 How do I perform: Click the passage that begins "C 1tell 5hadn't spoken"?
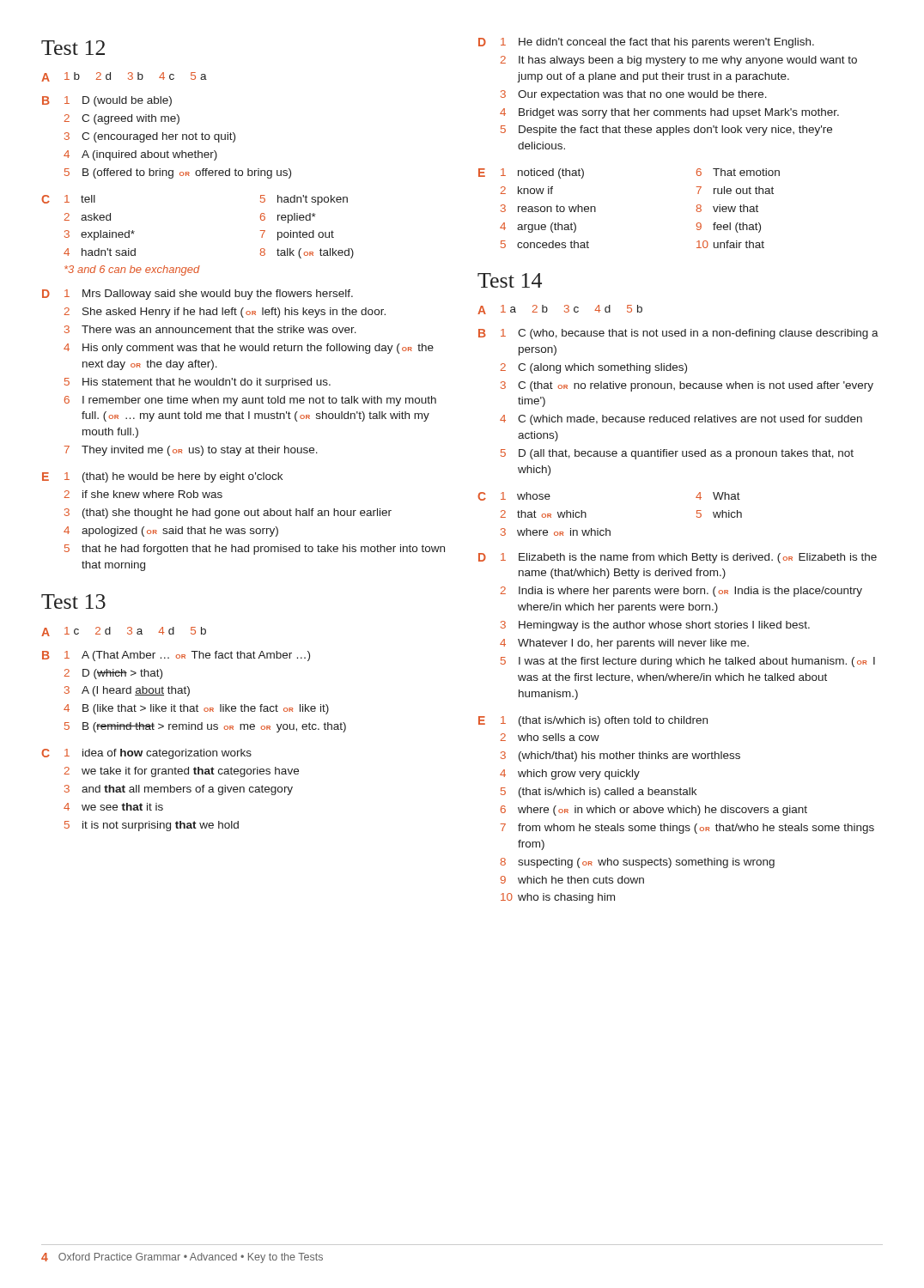(43, 200)
